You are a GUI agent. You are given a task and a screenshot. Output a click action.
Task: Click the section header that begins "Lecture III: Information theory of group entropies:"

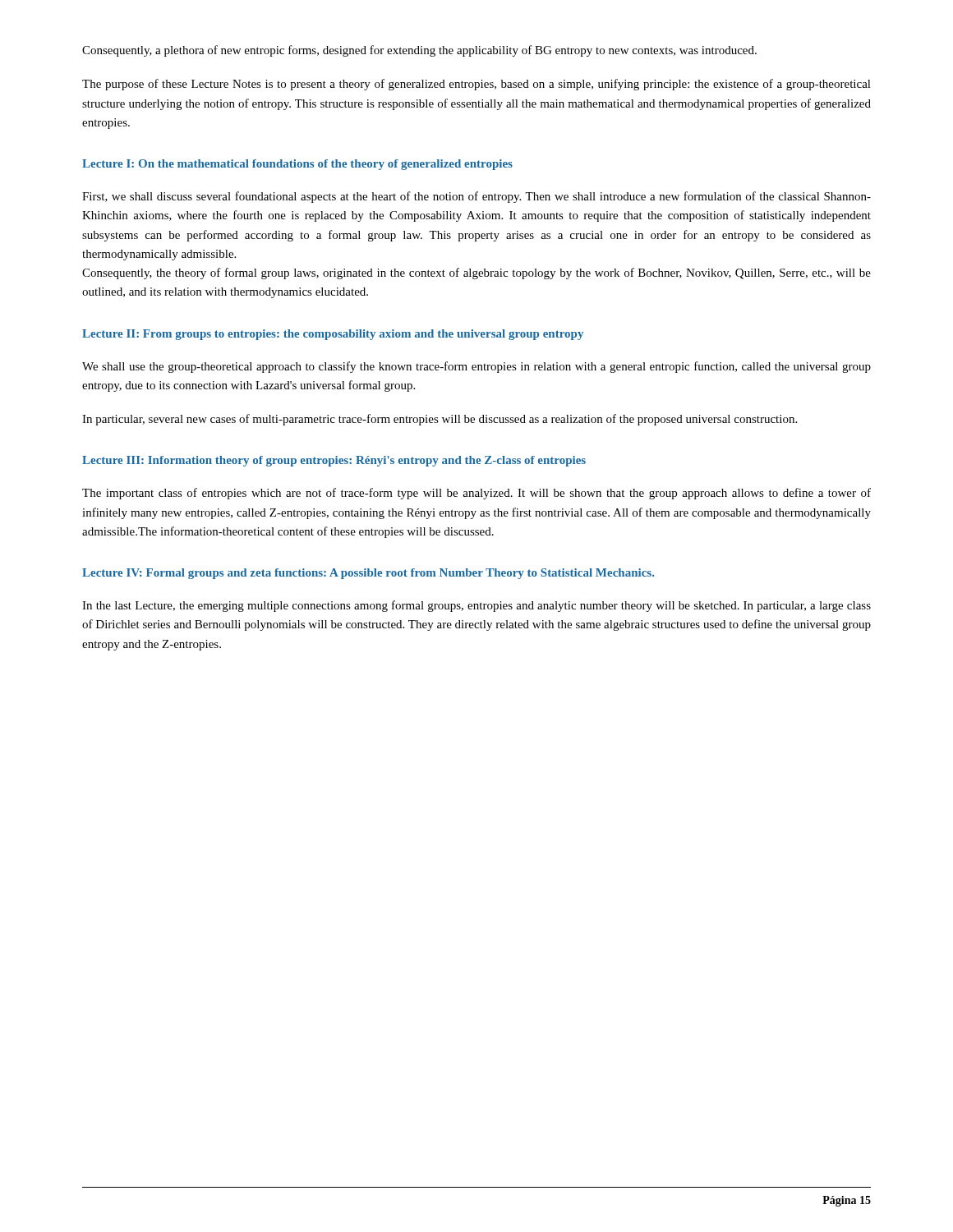click(x=334, y=460)
